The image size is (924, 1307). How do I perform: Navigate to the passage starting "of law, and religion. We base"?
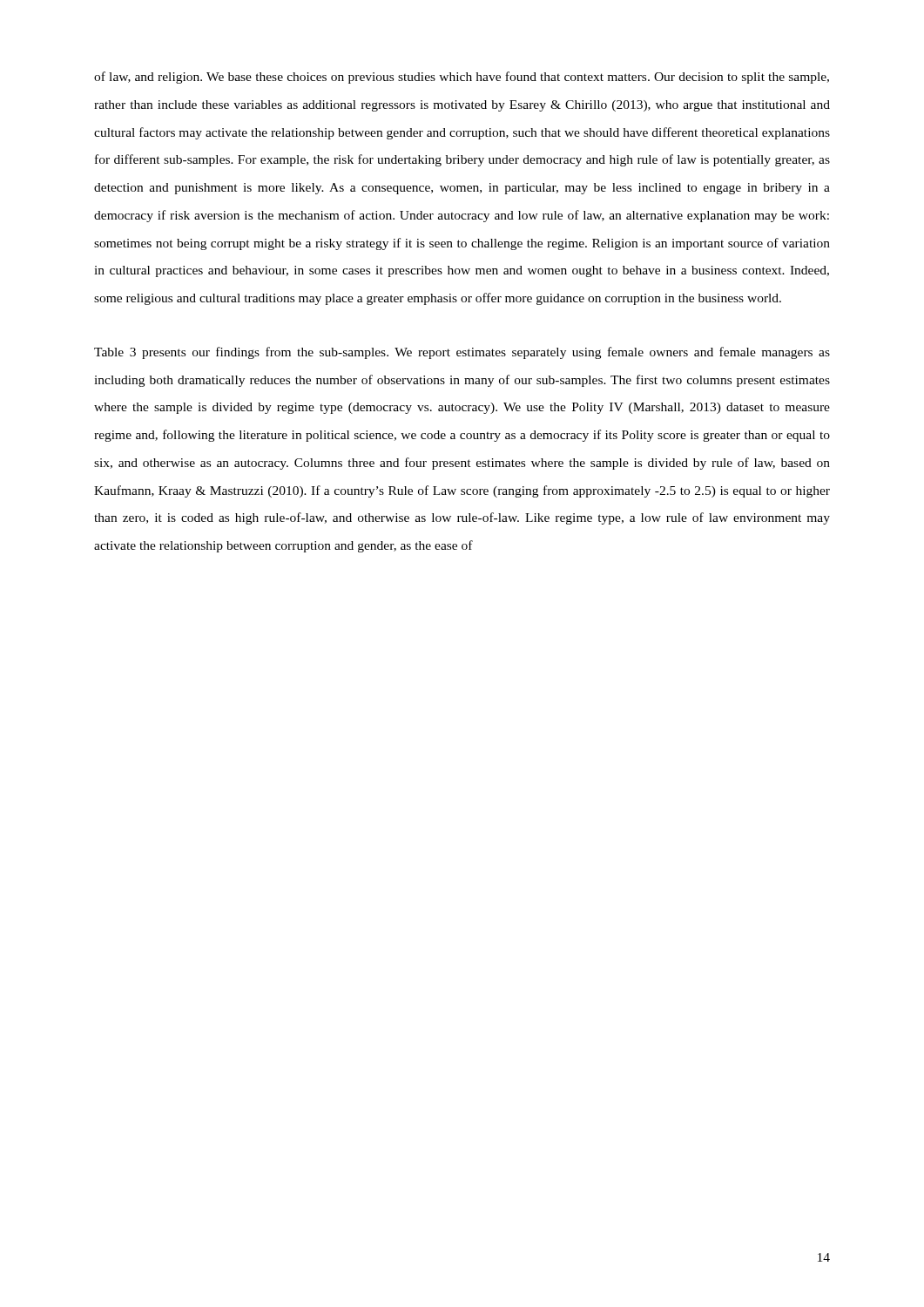point(462,187)
